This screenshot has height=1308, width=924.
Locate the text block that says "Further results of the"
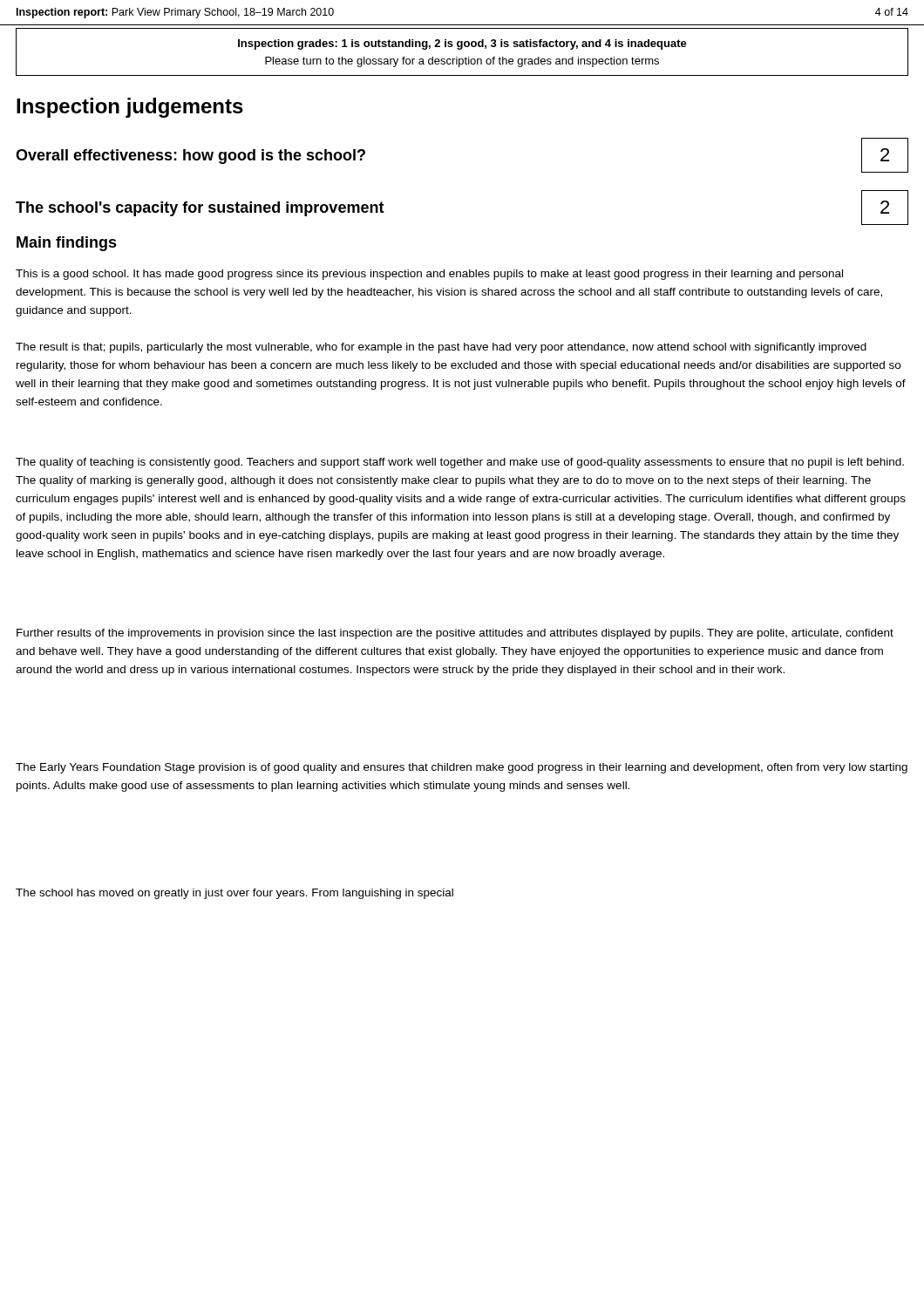click(x=455, y=651)
